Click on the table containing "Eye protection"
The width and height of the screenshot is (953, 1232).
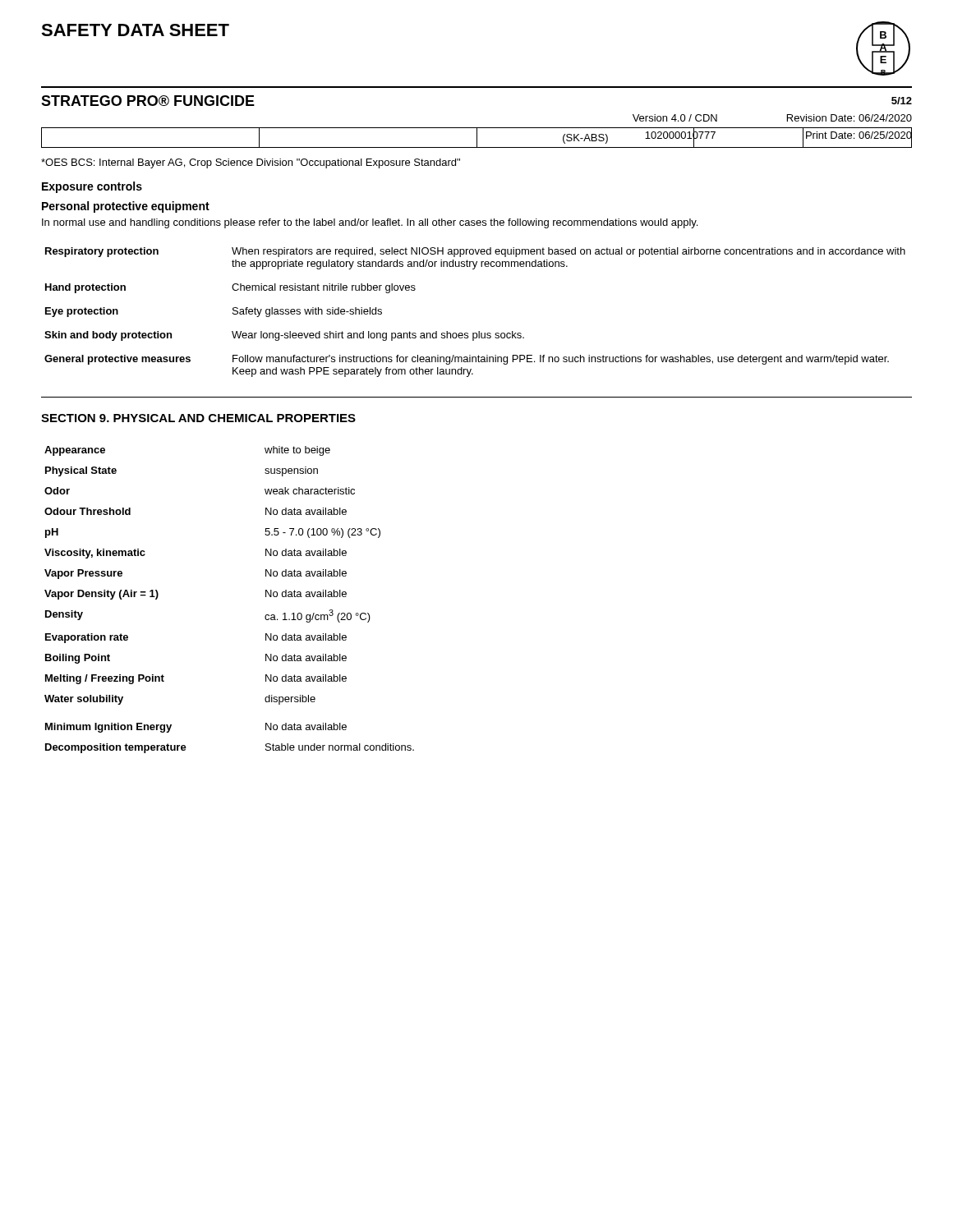point(476,311)
